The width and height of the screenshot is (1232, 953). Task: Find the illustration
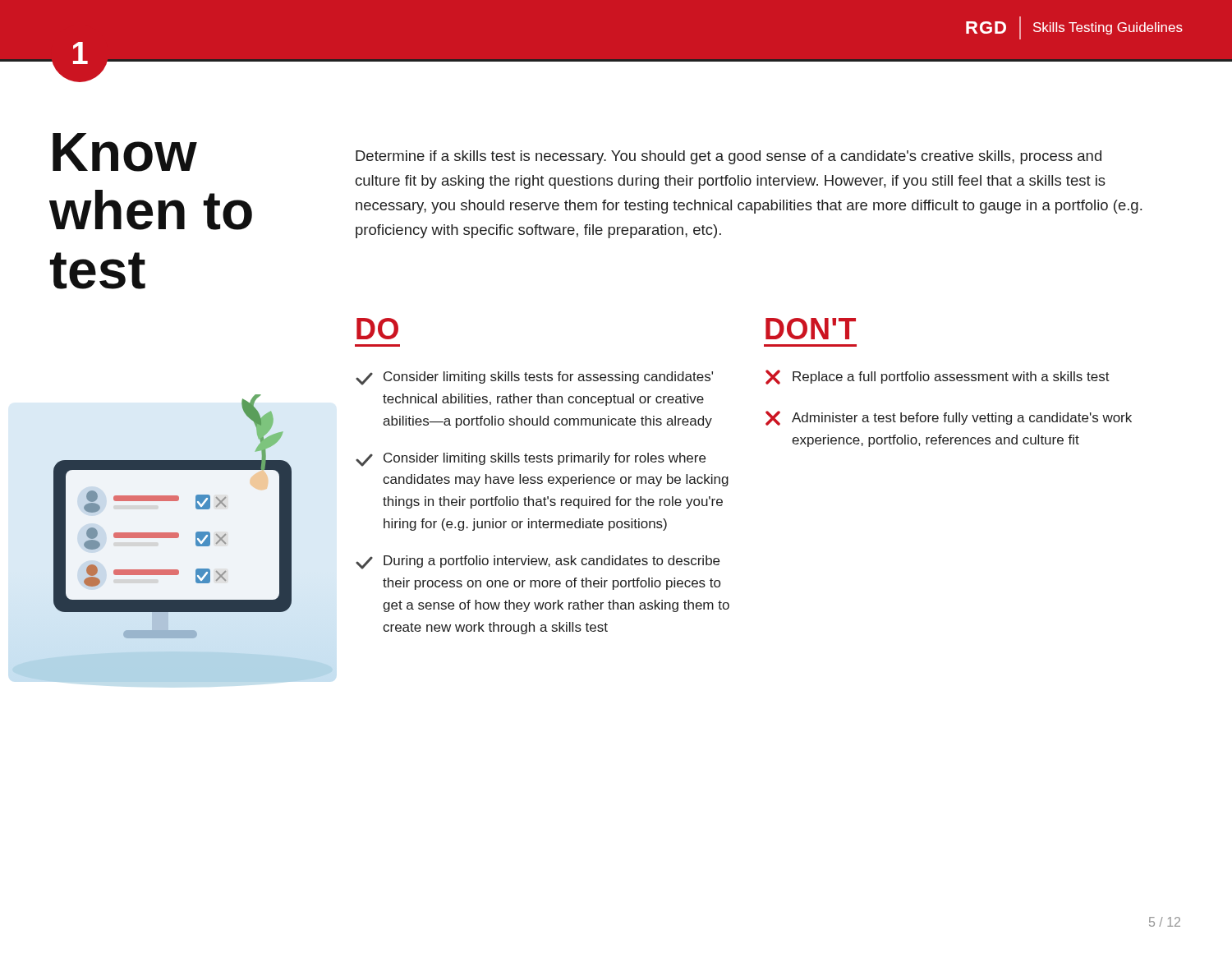(177, 542)
